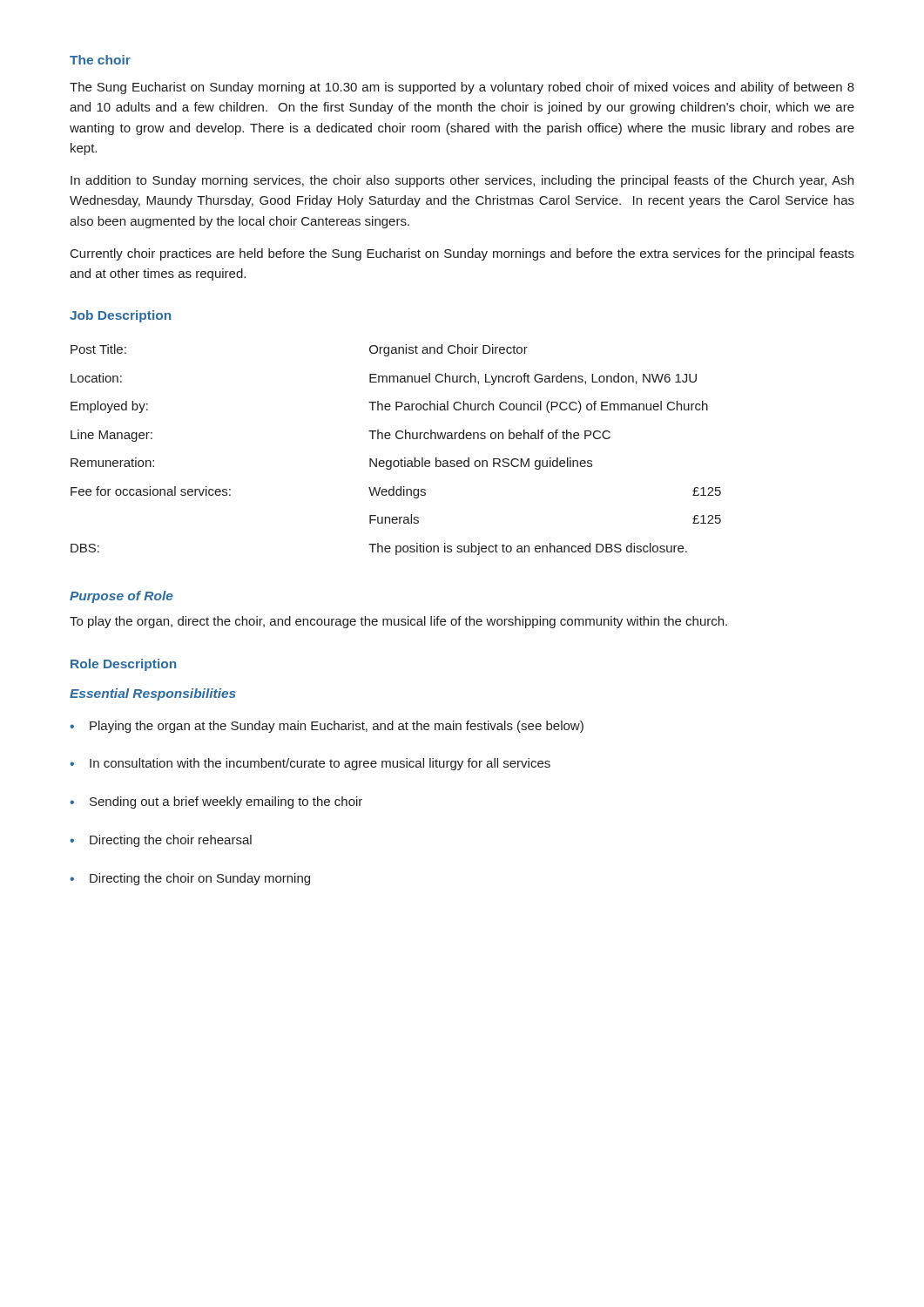Select the block starting "Currently choir practices are held"

pyautogui.click(x=462, y=263)
